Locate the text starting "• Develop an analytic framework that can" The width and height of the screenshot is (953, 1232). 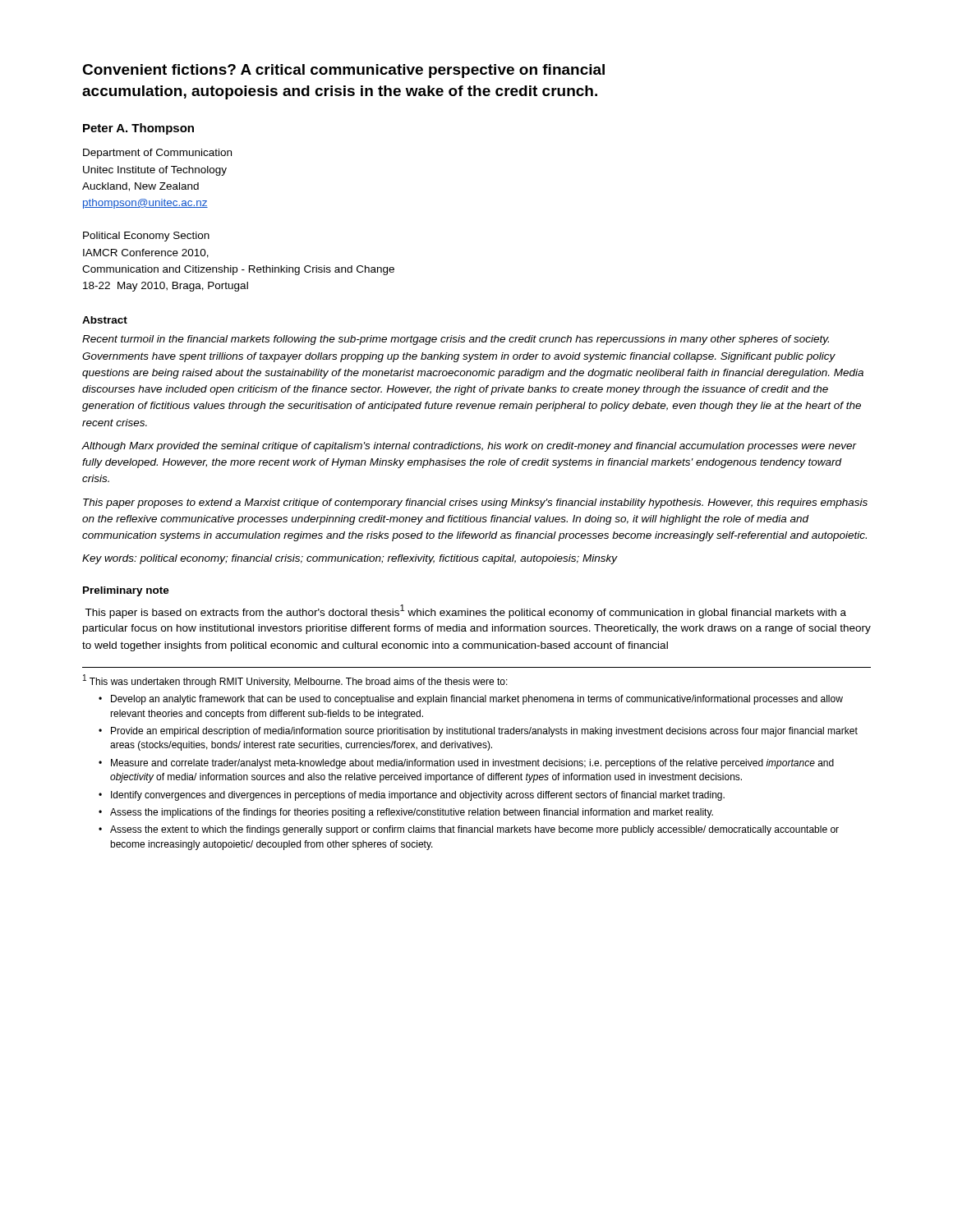point(485,707)
